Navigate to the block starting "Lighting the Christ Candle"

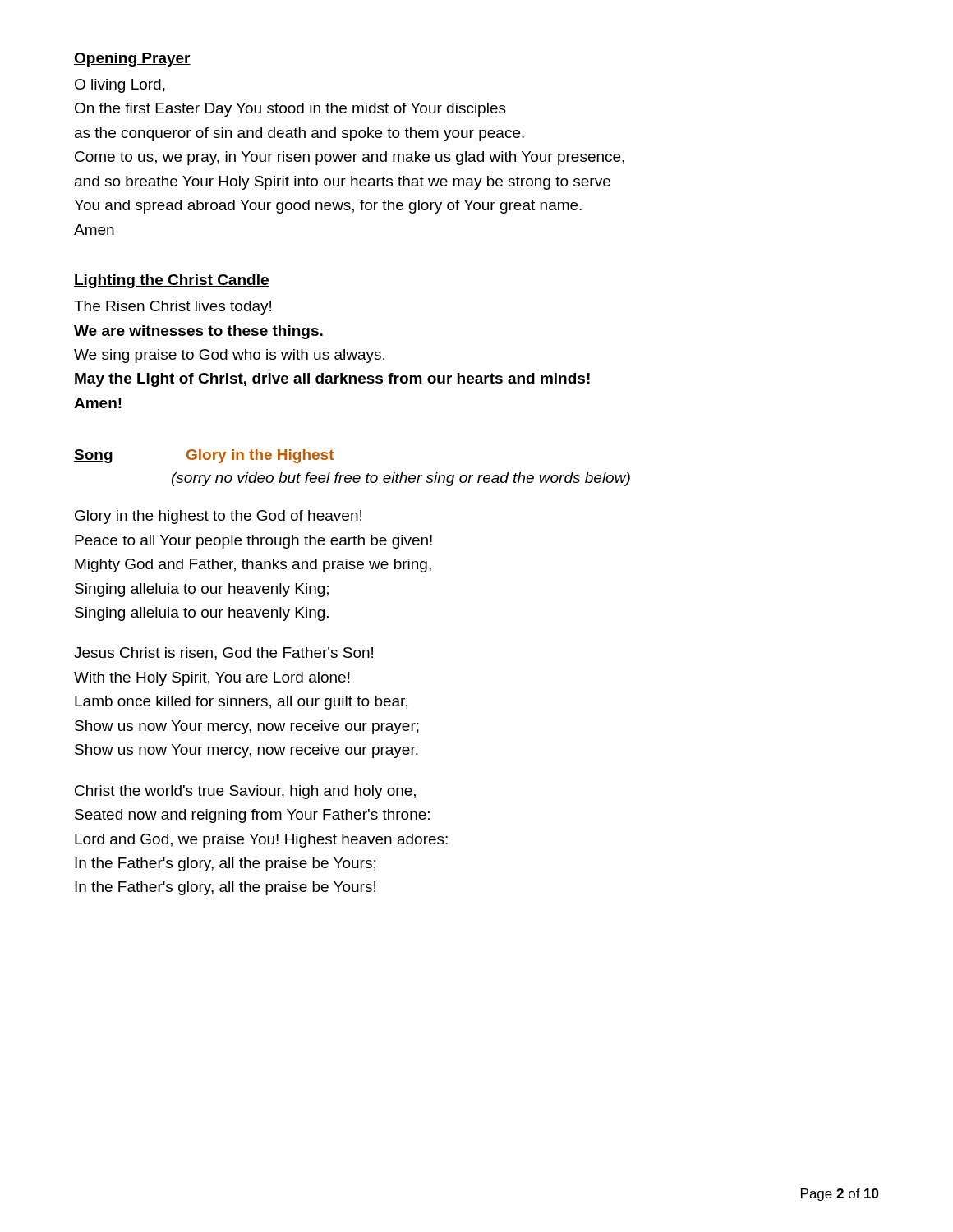(171, 280)
